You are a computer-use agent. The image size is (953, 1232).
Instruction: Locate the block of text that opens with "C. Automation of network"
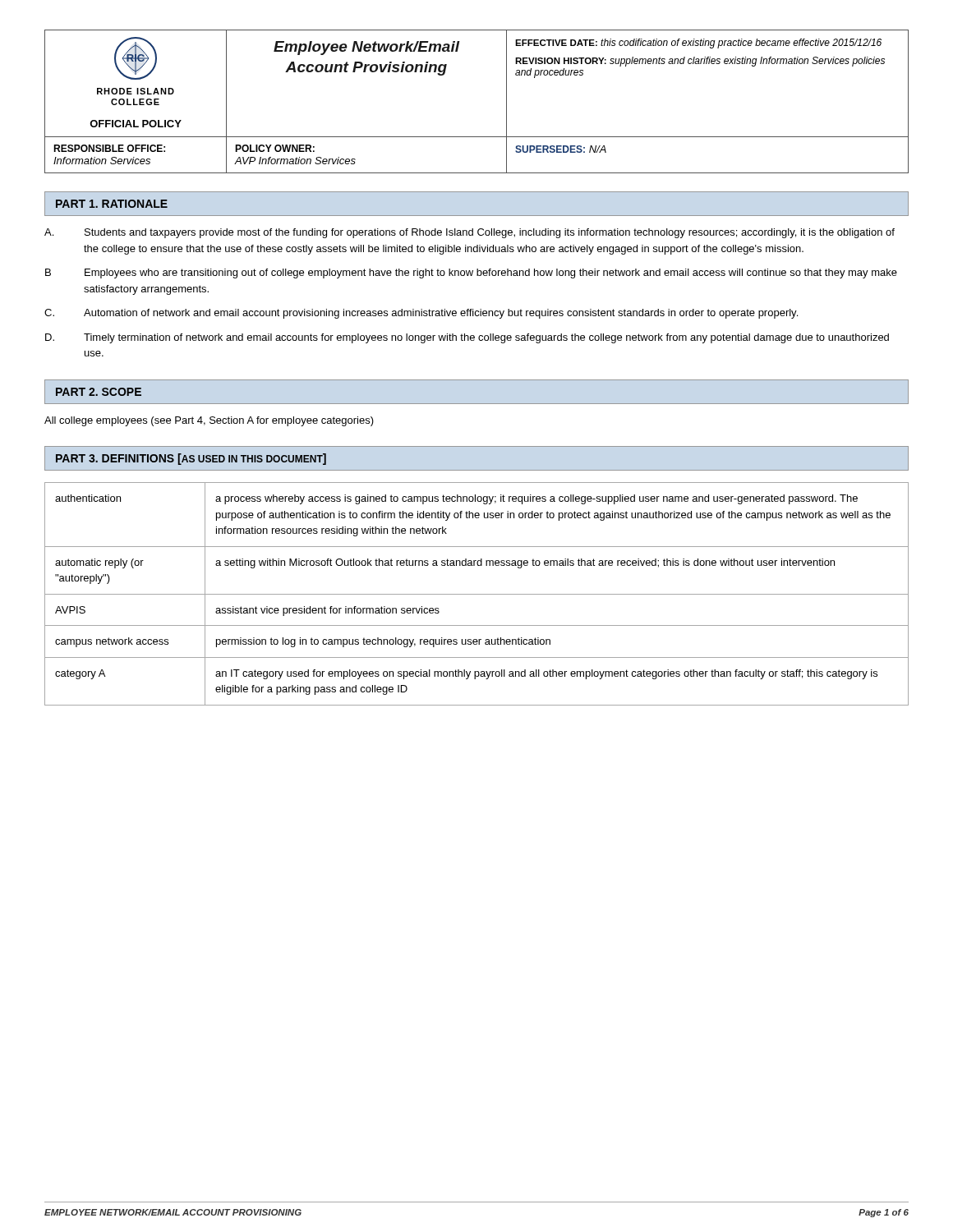click(476, 313)
